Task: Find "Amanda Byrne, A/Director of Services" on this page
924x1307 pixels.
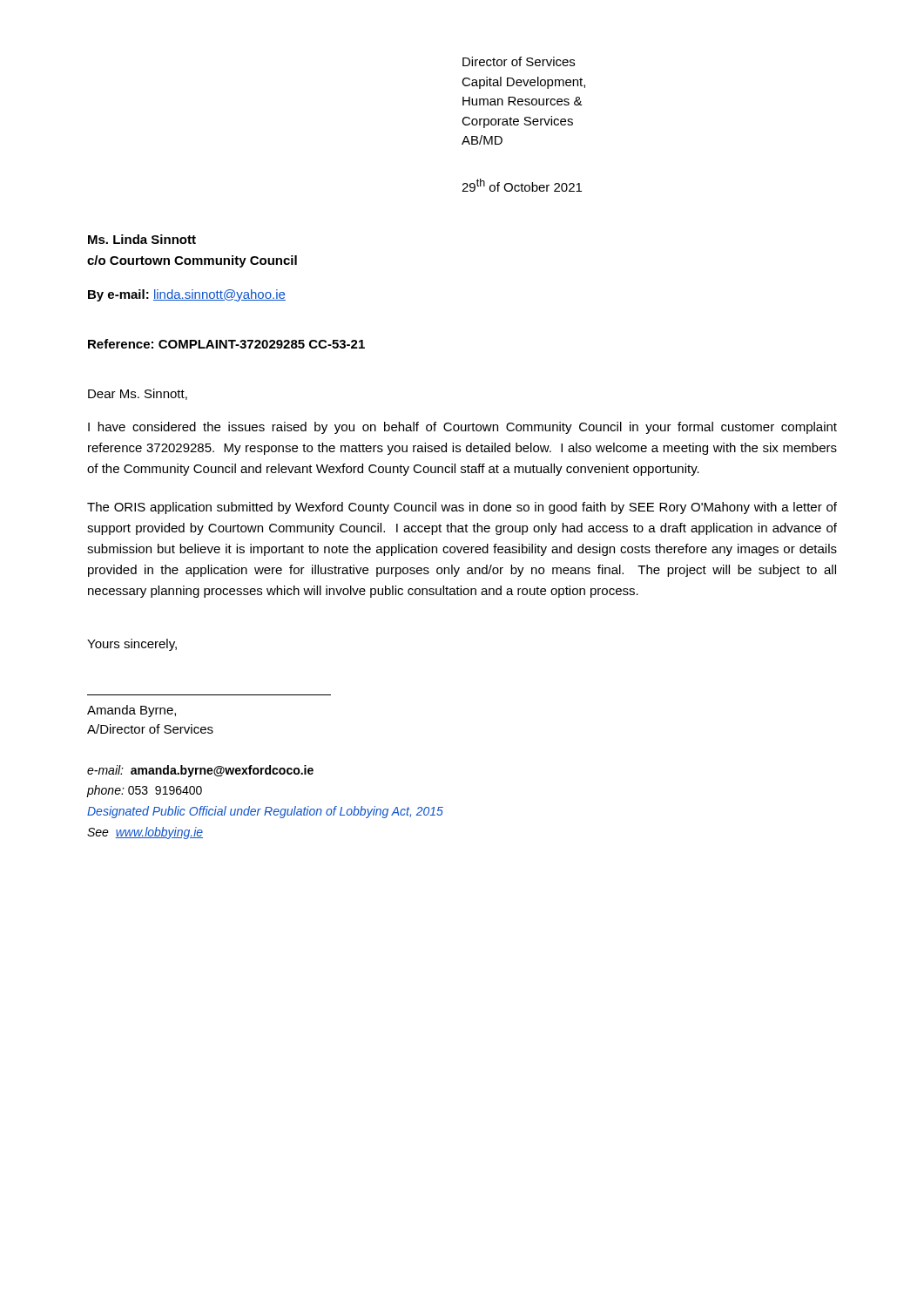Action: point(209,715)
